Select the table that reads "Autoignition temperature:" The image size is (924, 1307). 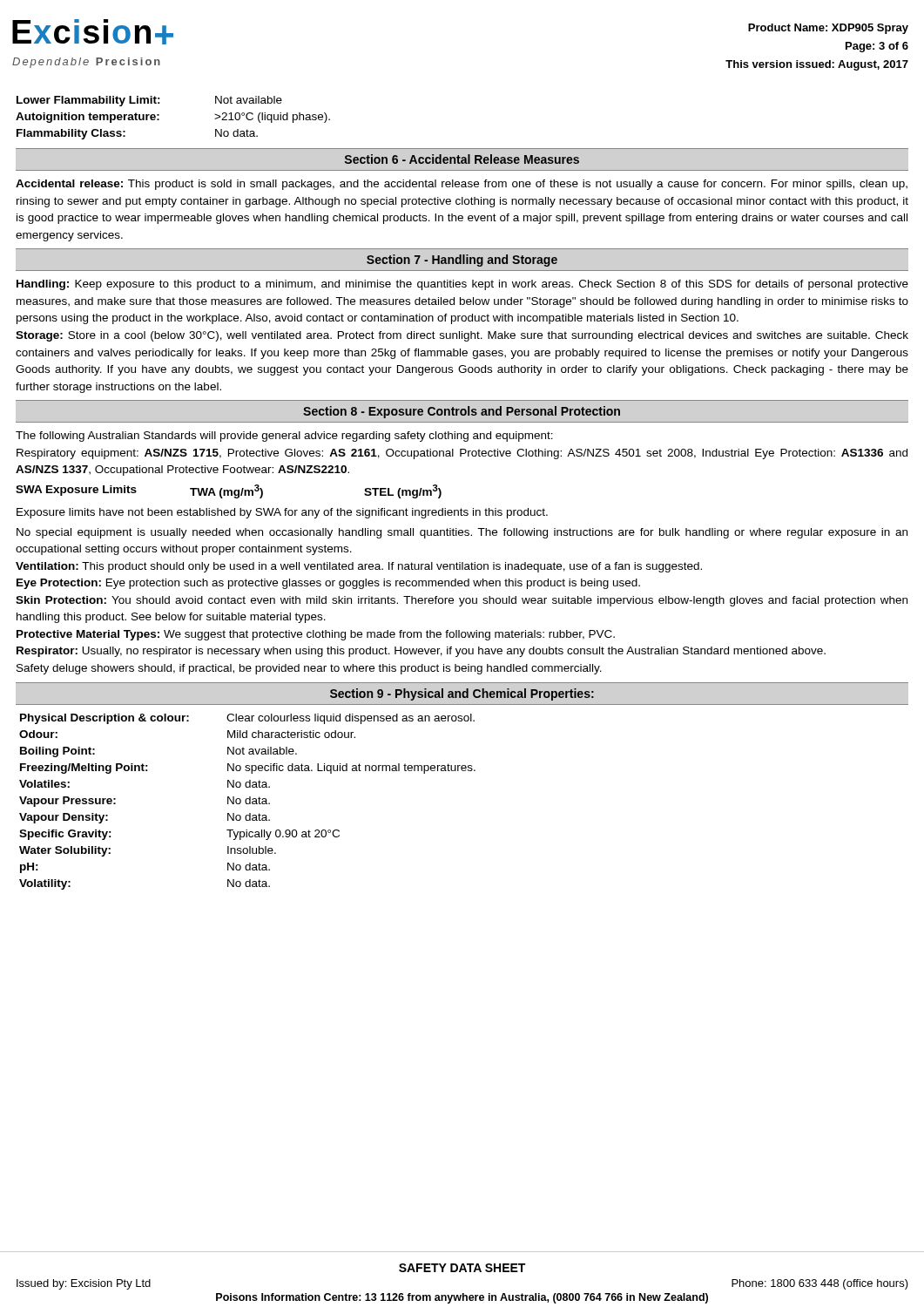462,116
